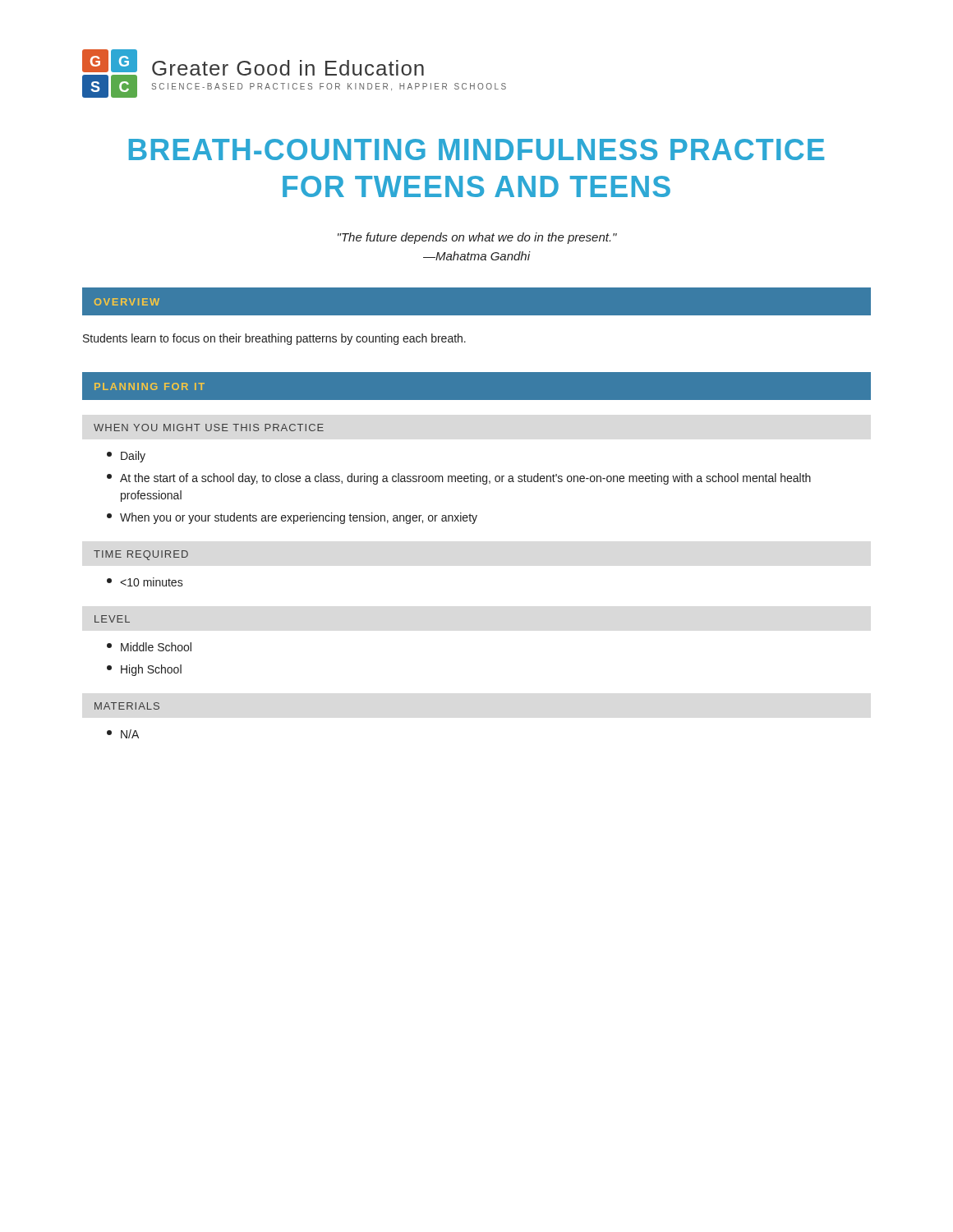Navigate to the element starting "<10 minutes"
The width and height of the screenshot is (953, 1232).
(145, 582)
